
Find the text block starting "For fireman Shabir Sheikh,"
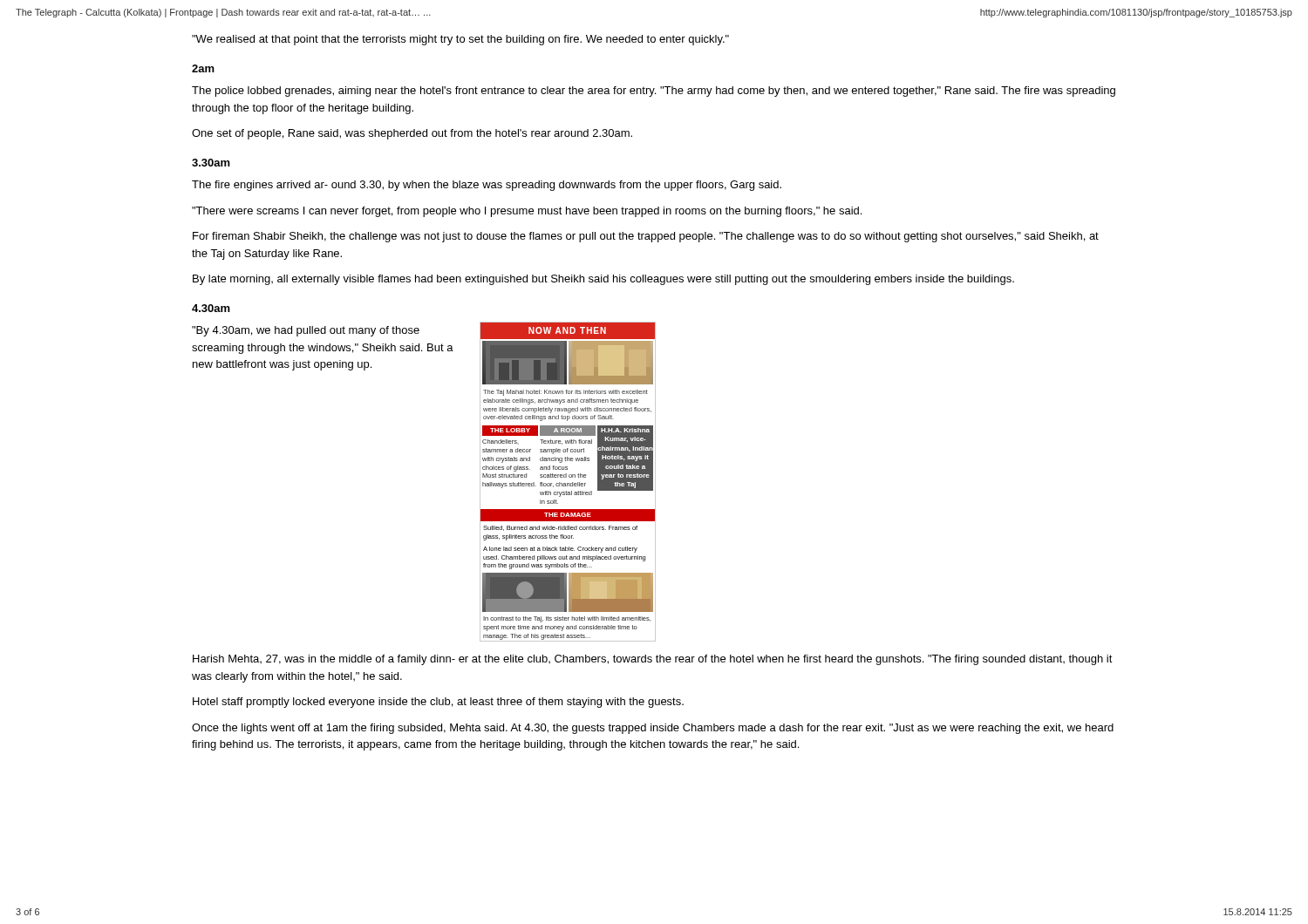(x=645, y=244)
